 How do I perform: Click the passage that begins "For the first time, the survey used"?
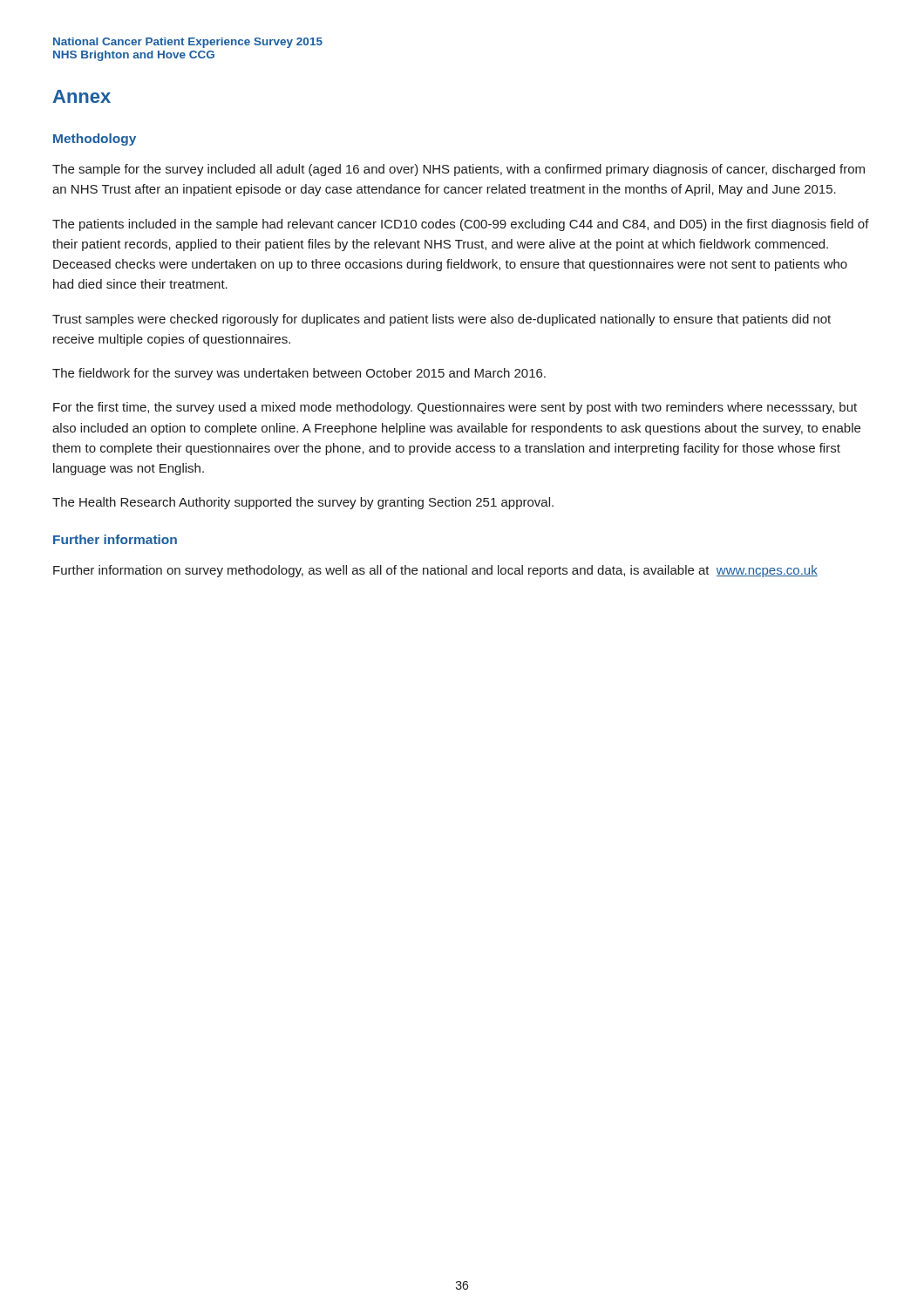[x=457, y=437]
